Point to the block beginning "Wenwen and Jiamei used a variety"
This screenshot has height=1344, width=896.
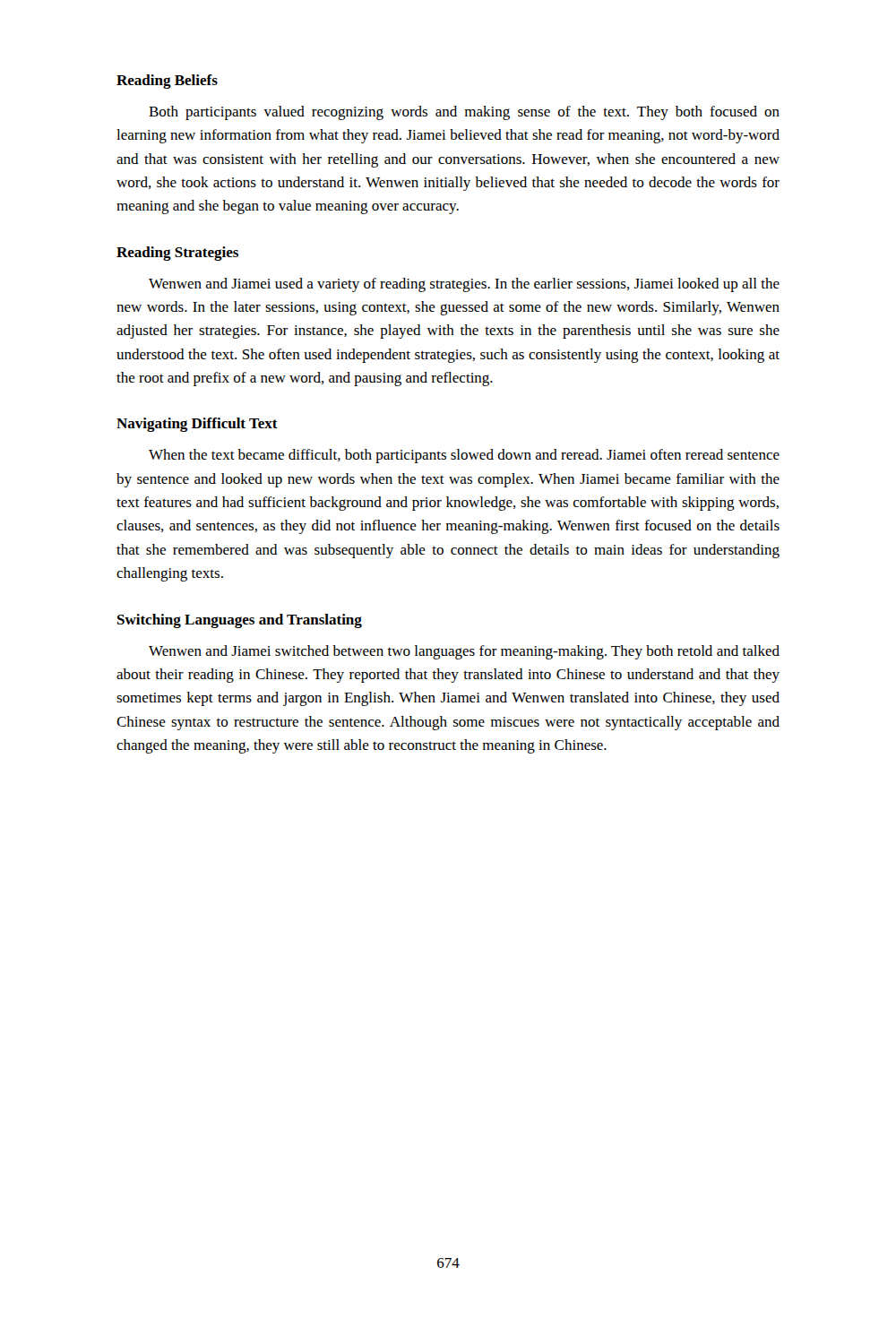click(x=448, y=331)
